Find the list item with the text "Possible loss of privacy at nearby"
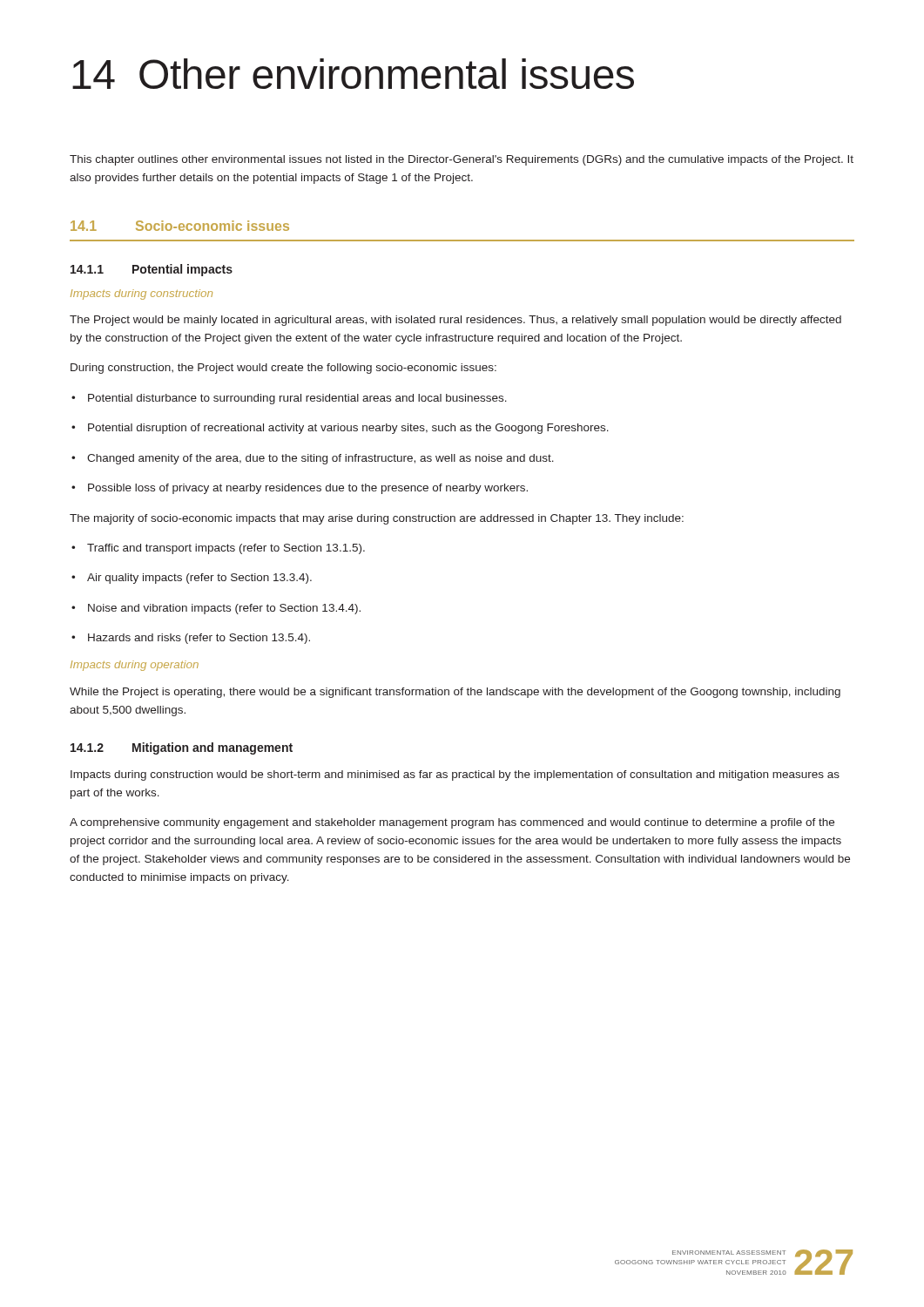 point(462,488)
